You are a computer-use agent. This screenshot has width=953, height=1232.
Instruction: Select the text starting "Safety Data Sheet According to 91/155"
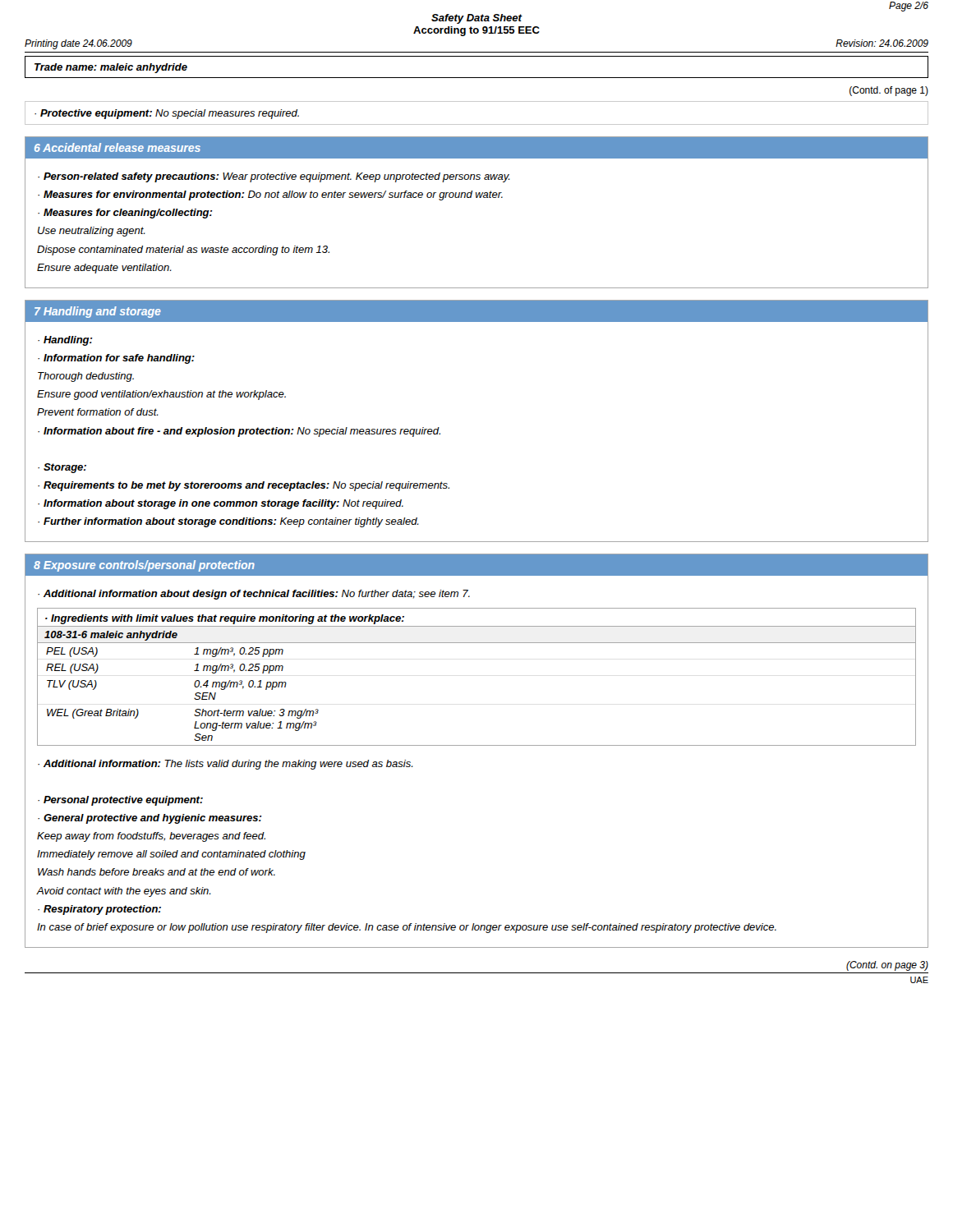(x=476, y=24)
